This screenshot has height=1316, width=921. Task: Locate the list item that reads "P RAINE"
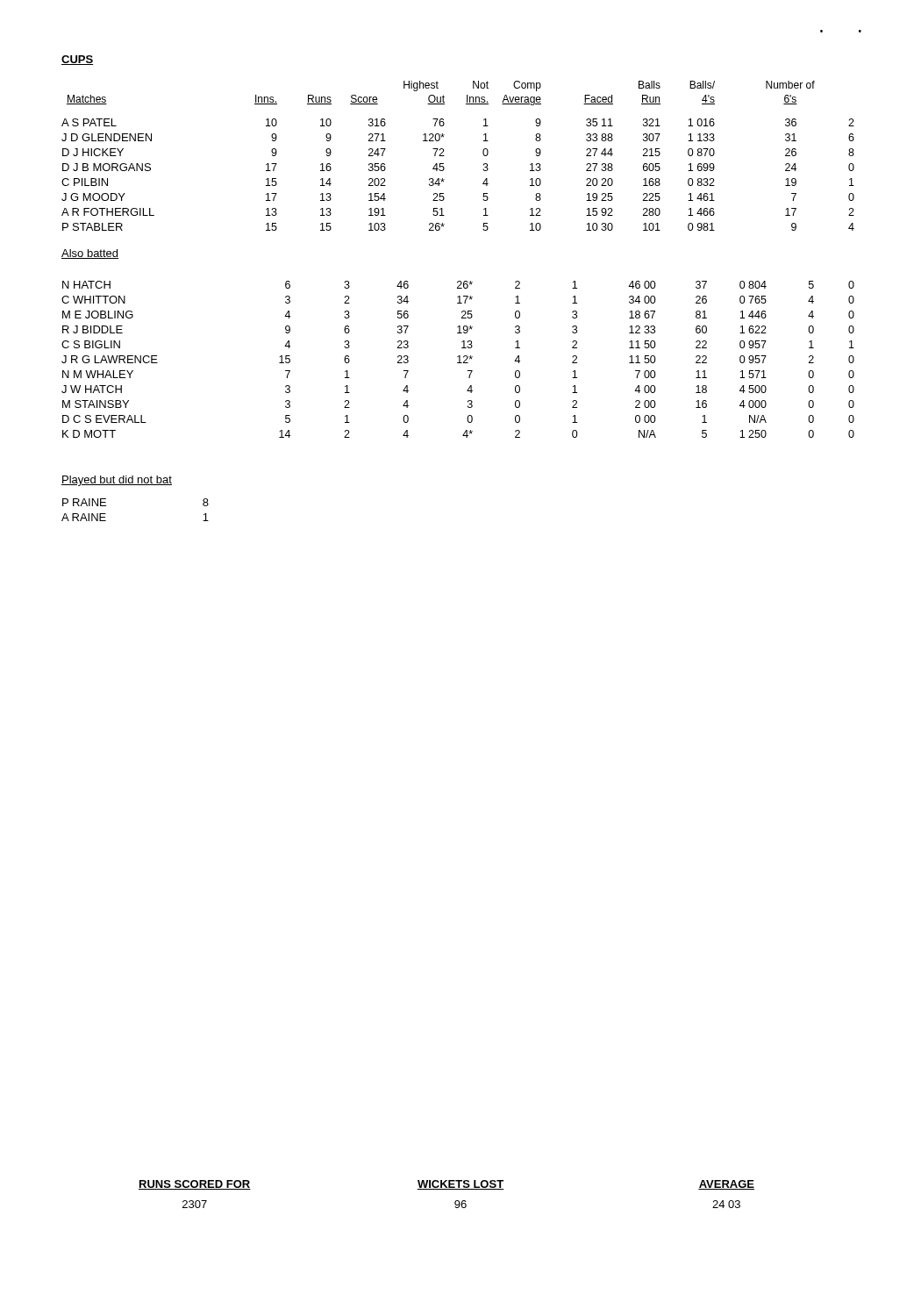coord(84,503)
